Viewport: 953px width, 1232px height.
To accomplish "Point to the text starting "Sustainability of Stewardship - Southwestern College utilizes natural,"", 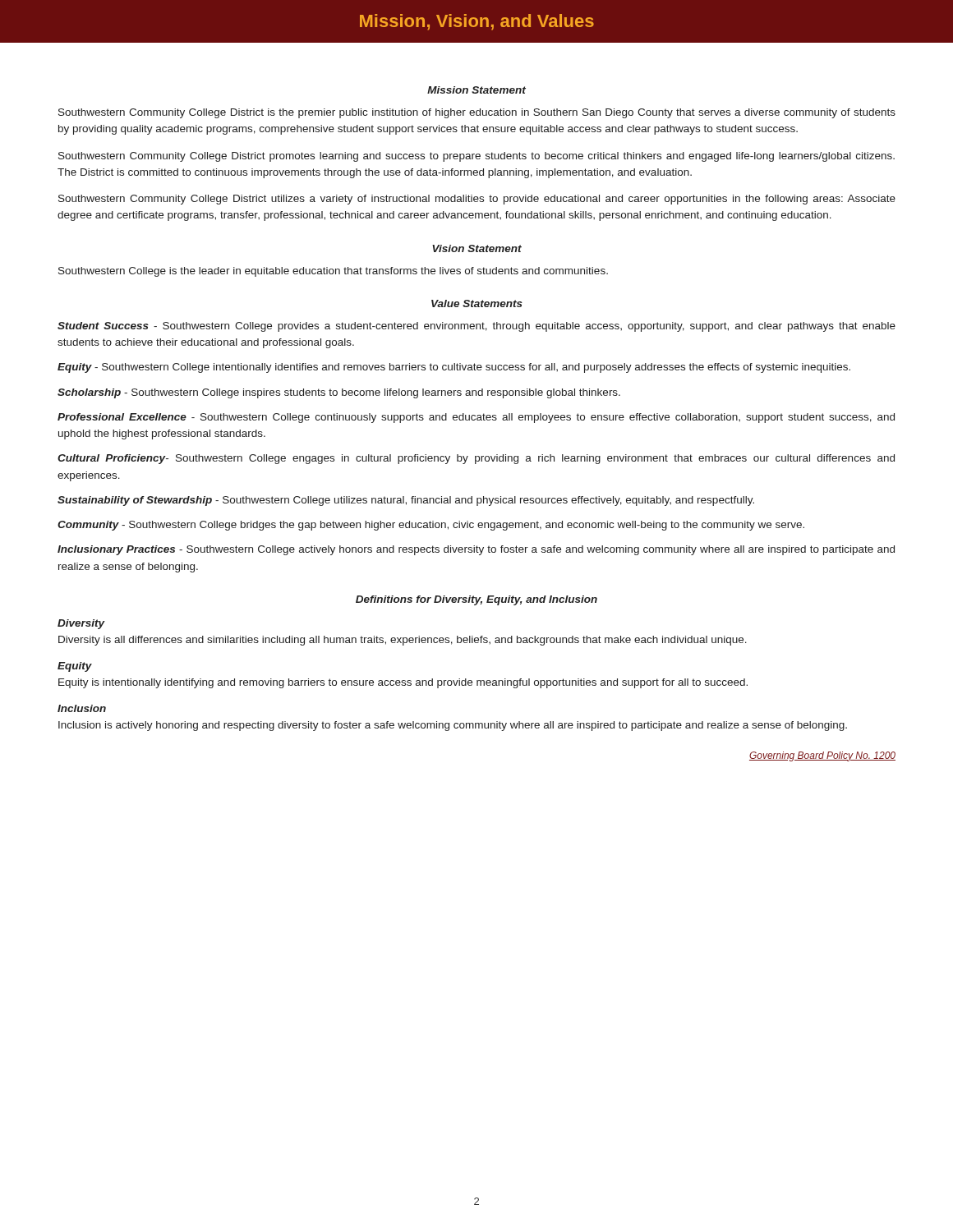I will click(406, 500).
